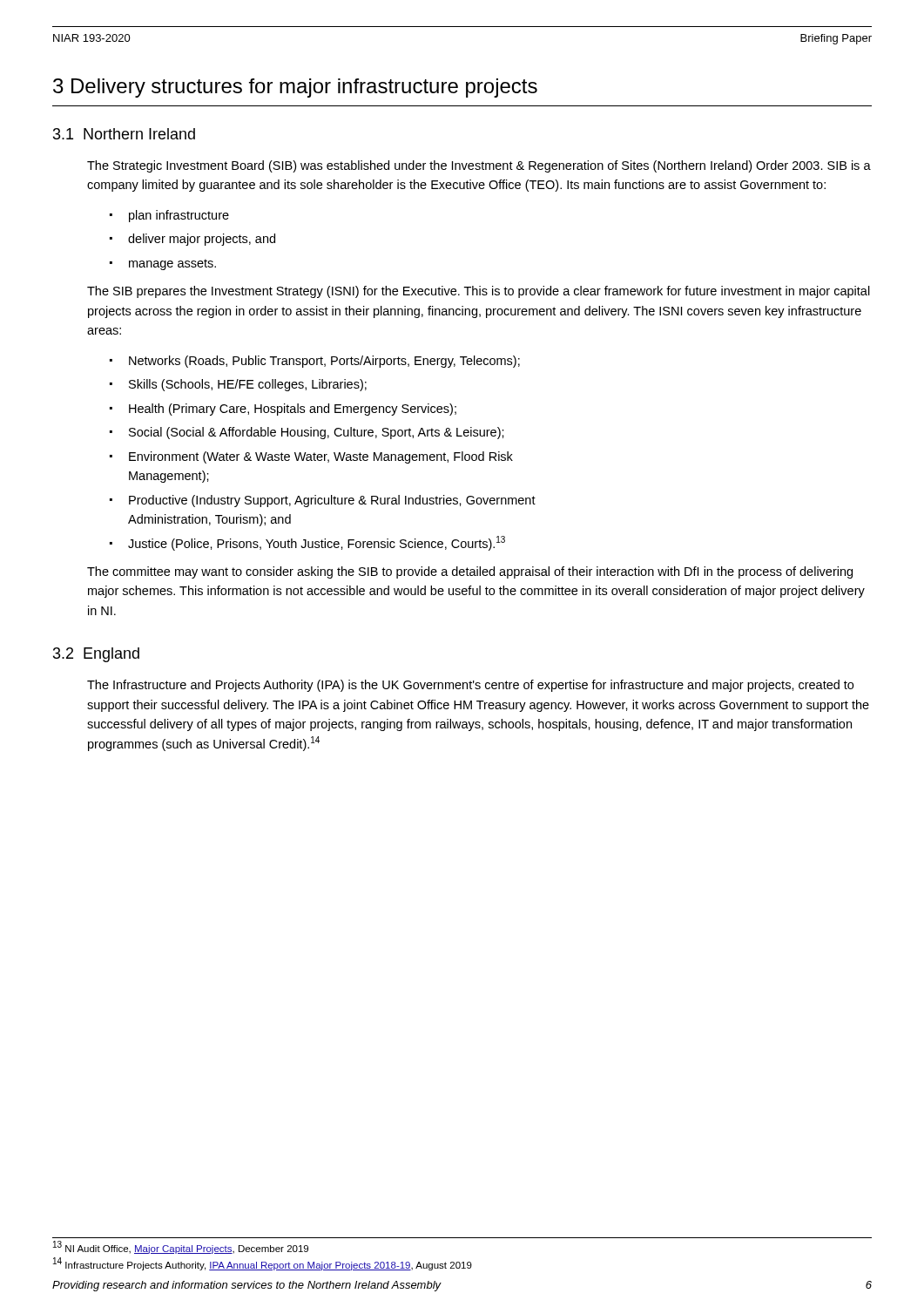Find the section header with the text "3.1 Northern Ireland"

[x=124, y=134]
